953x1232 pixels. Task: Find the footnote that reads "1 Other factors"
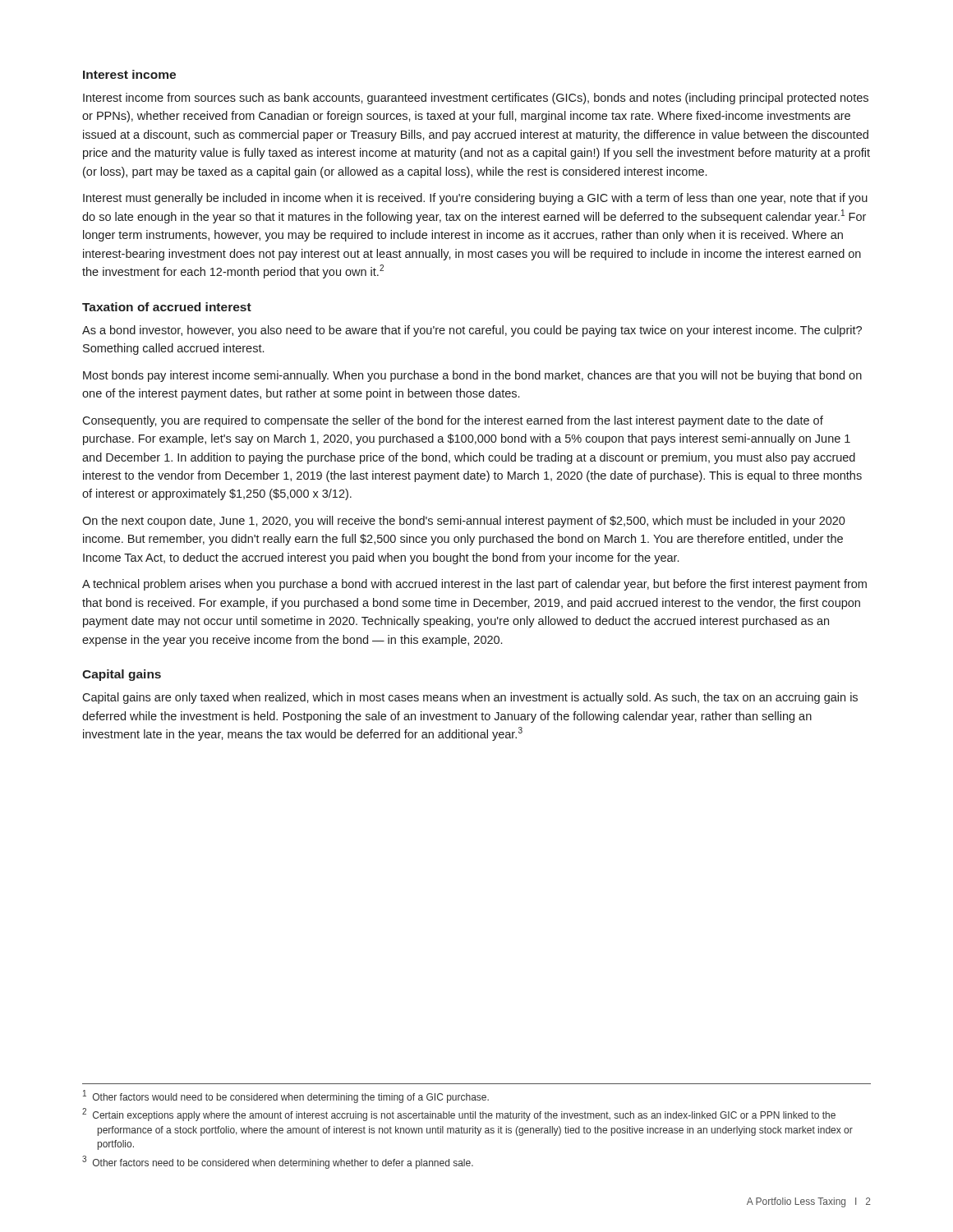pos(286,1097)
